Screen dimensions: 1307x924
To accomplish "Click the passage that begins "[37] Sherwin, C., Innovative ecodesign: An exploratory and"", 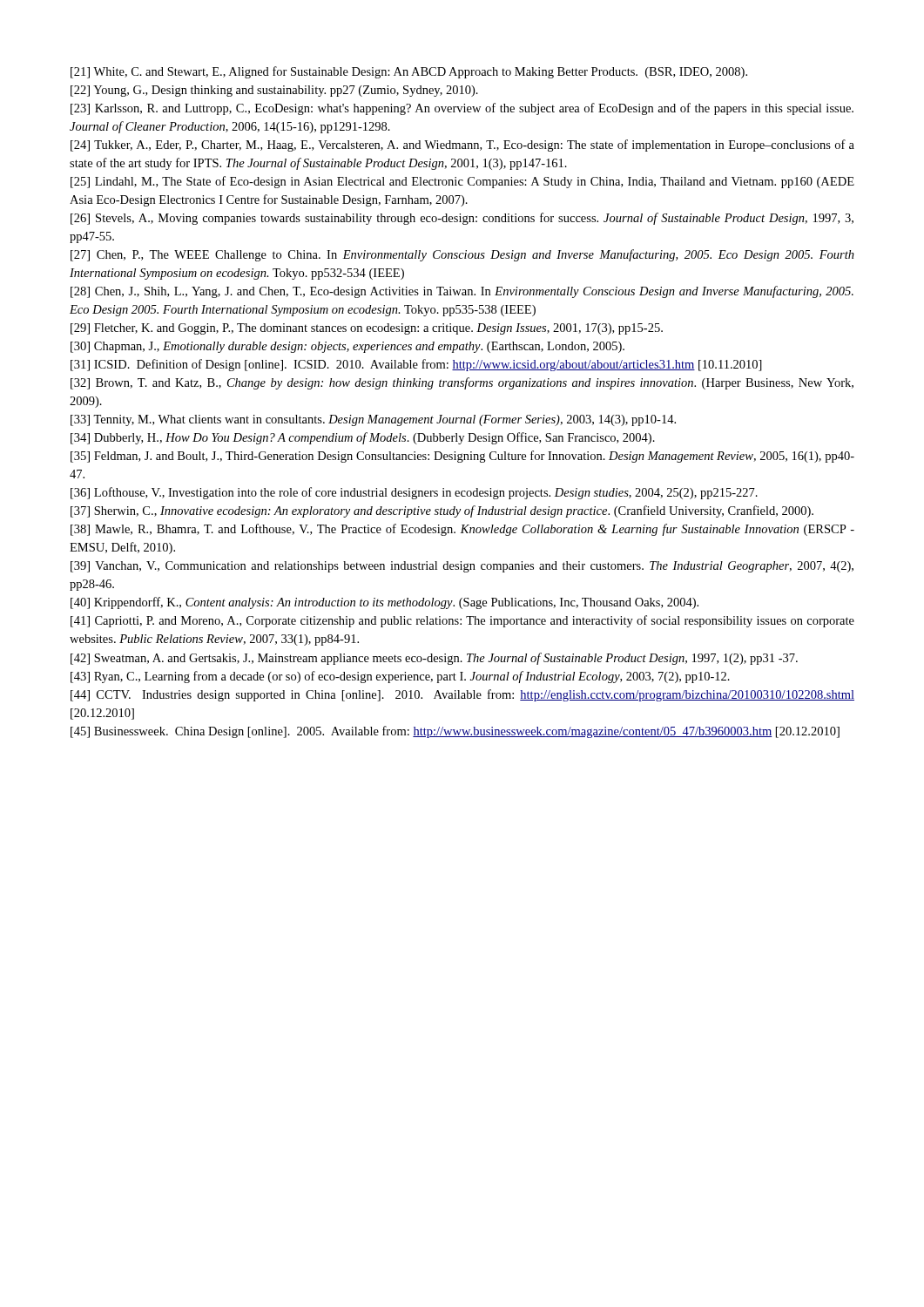I will pyautogui.click(x=442, y=511).
